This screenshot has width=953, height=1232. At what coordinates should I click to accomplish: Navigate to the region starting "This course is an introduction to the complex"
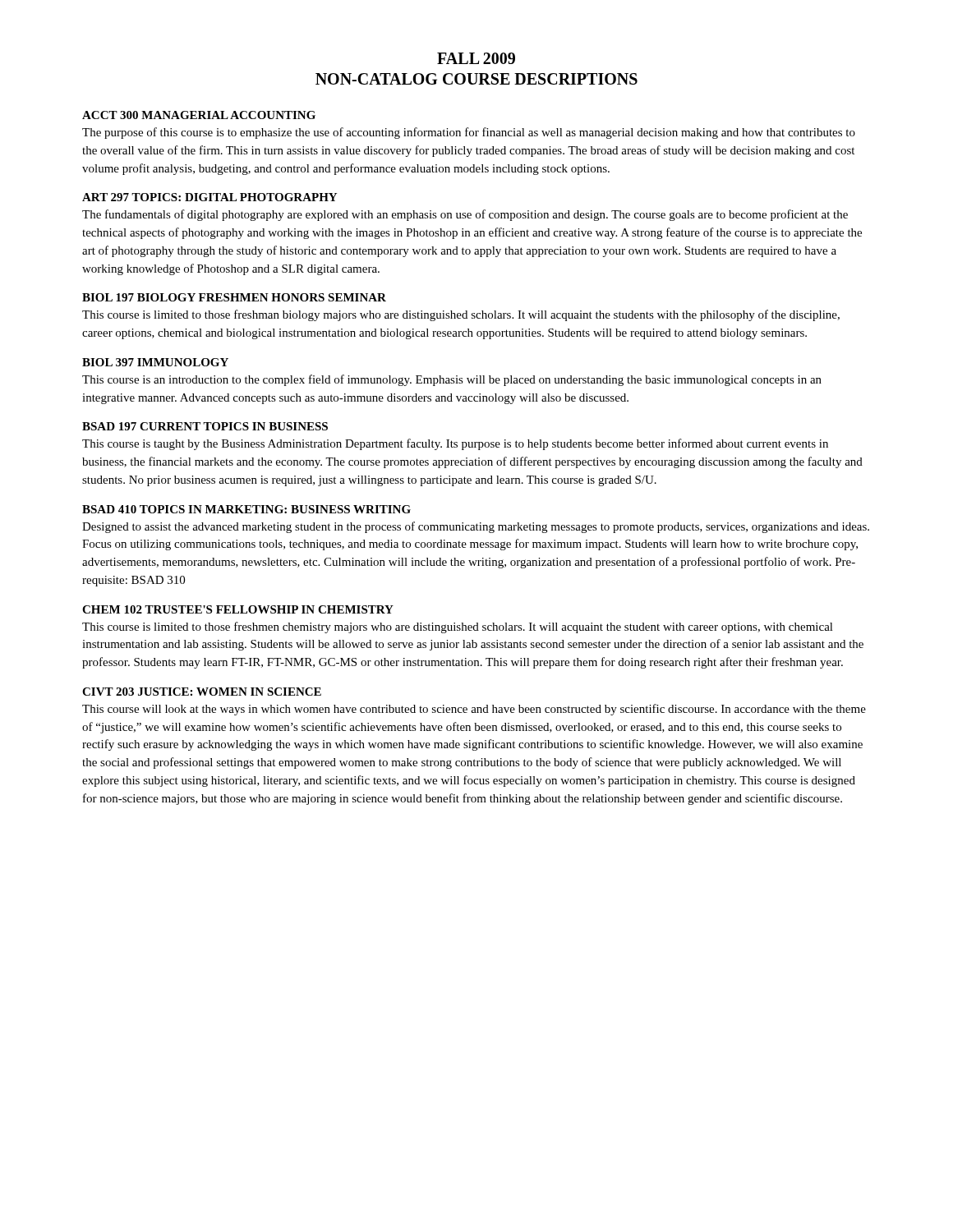tap(452, 388)
